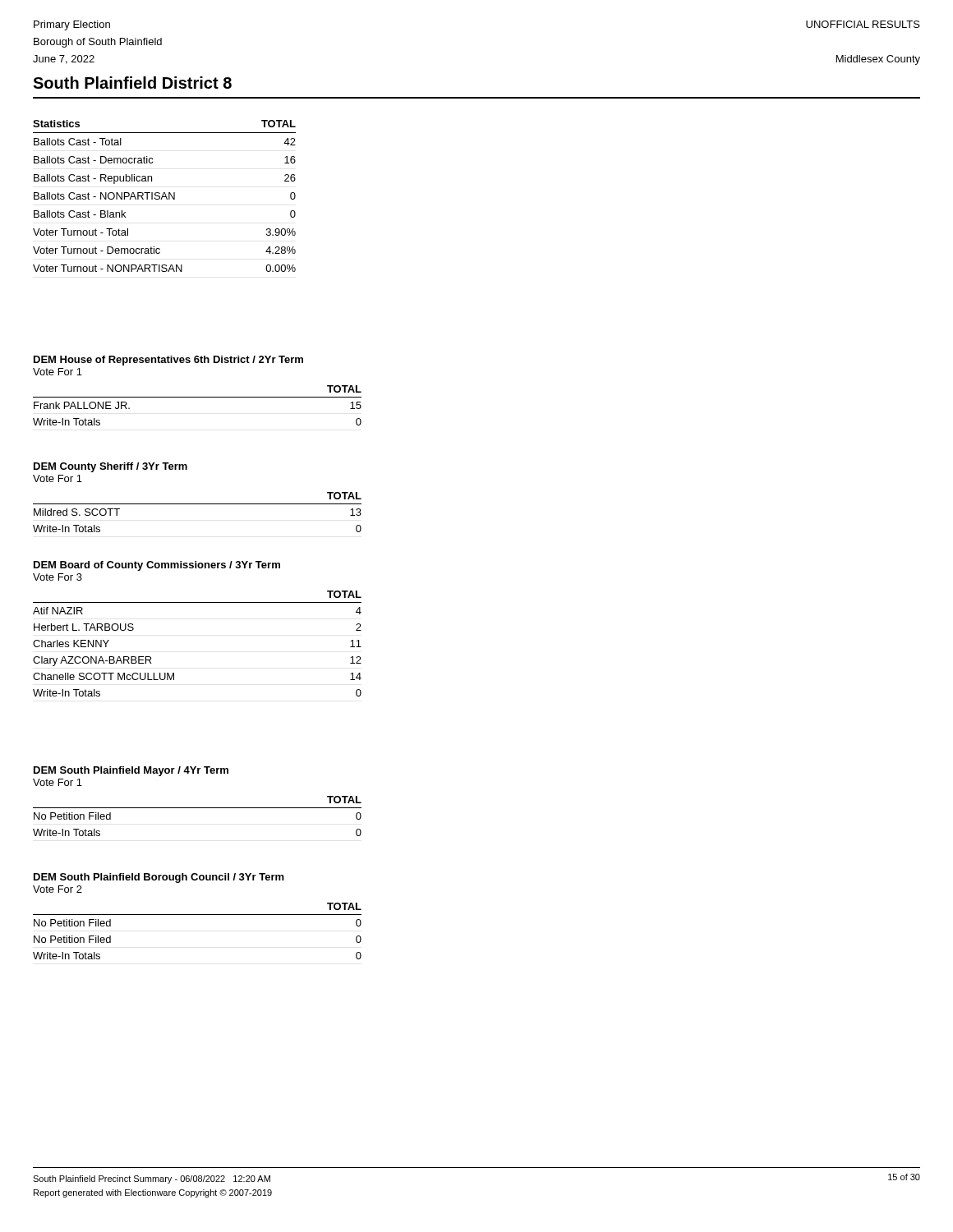Find the section header on this page that starts "DEM Board of County Commissioners"

pos(157,571)
